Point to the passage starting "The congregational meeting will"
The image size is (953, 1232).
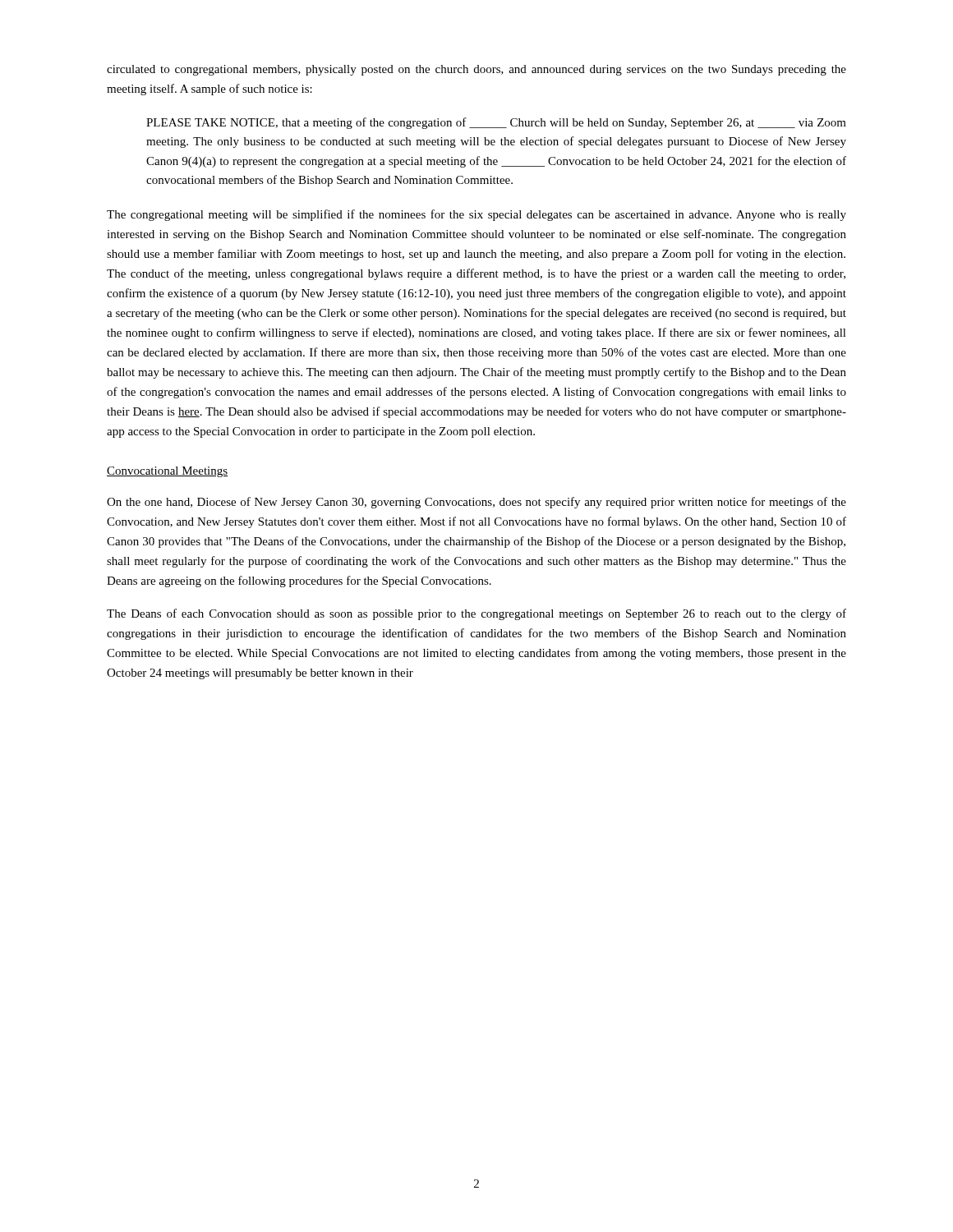476,323
